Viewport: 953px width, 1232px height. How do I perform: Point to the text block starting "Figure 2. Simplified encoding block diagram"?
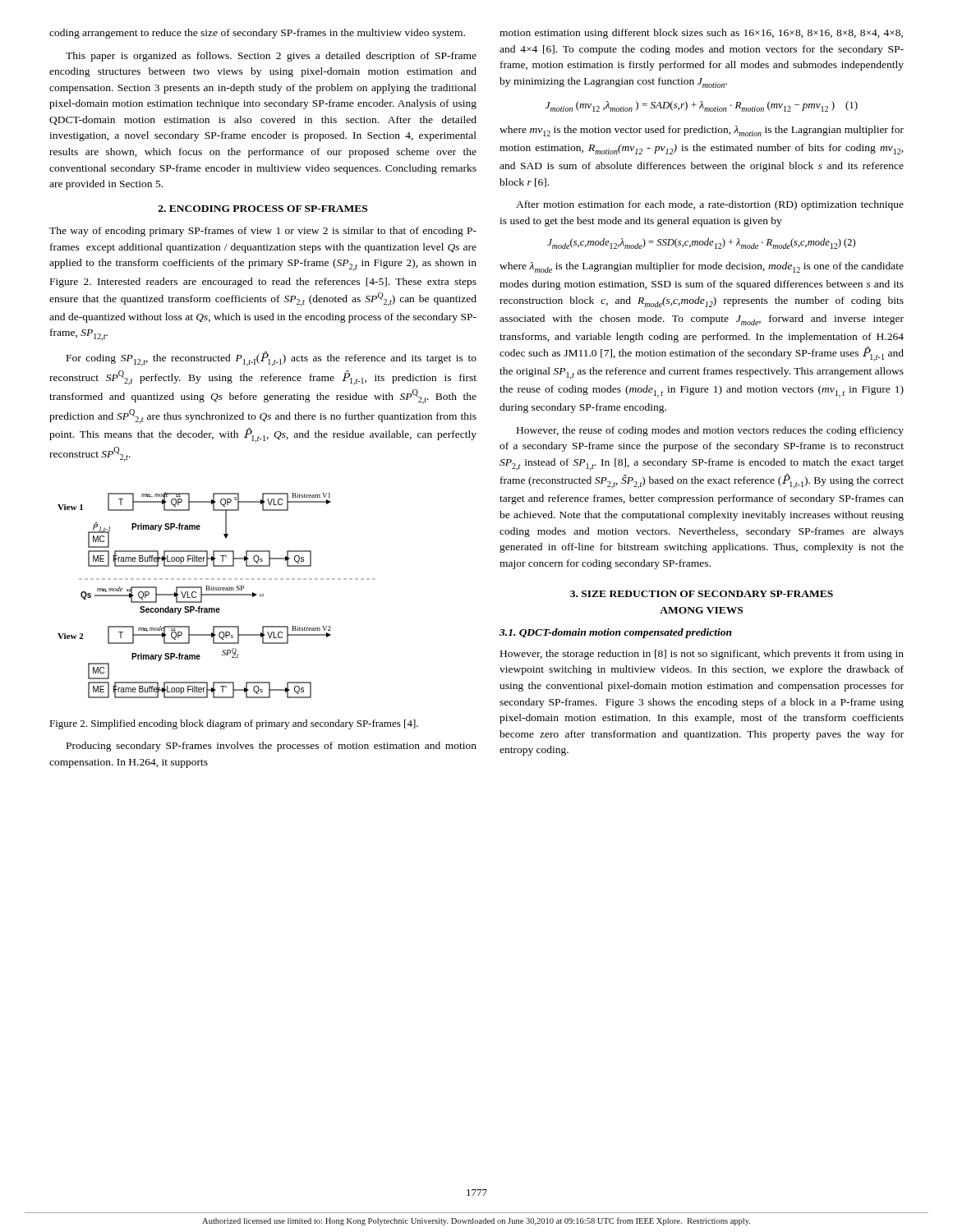click(x=263, y=724)
